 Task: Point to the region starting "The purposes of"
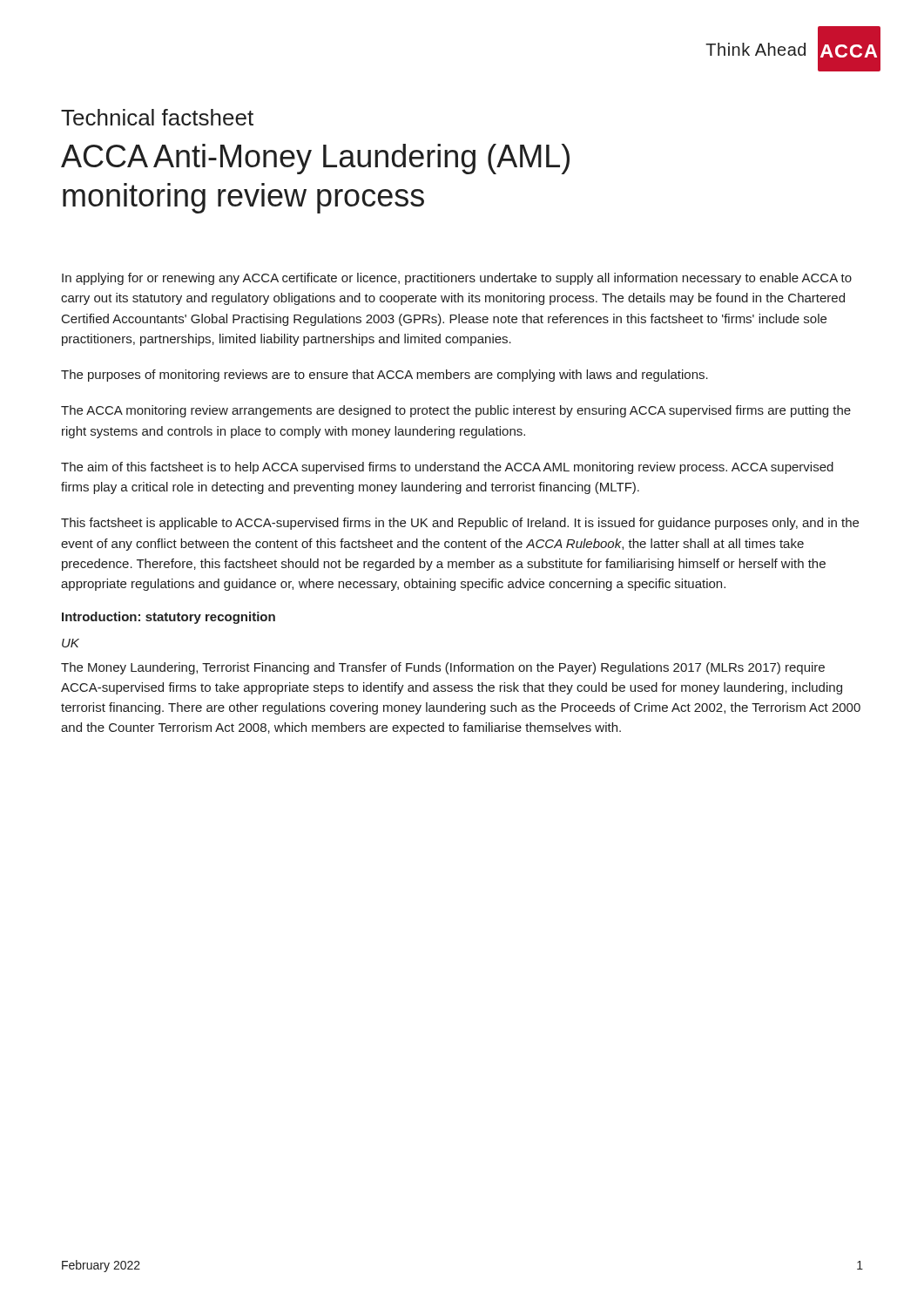pyautogui.click(x=385, y=374)
